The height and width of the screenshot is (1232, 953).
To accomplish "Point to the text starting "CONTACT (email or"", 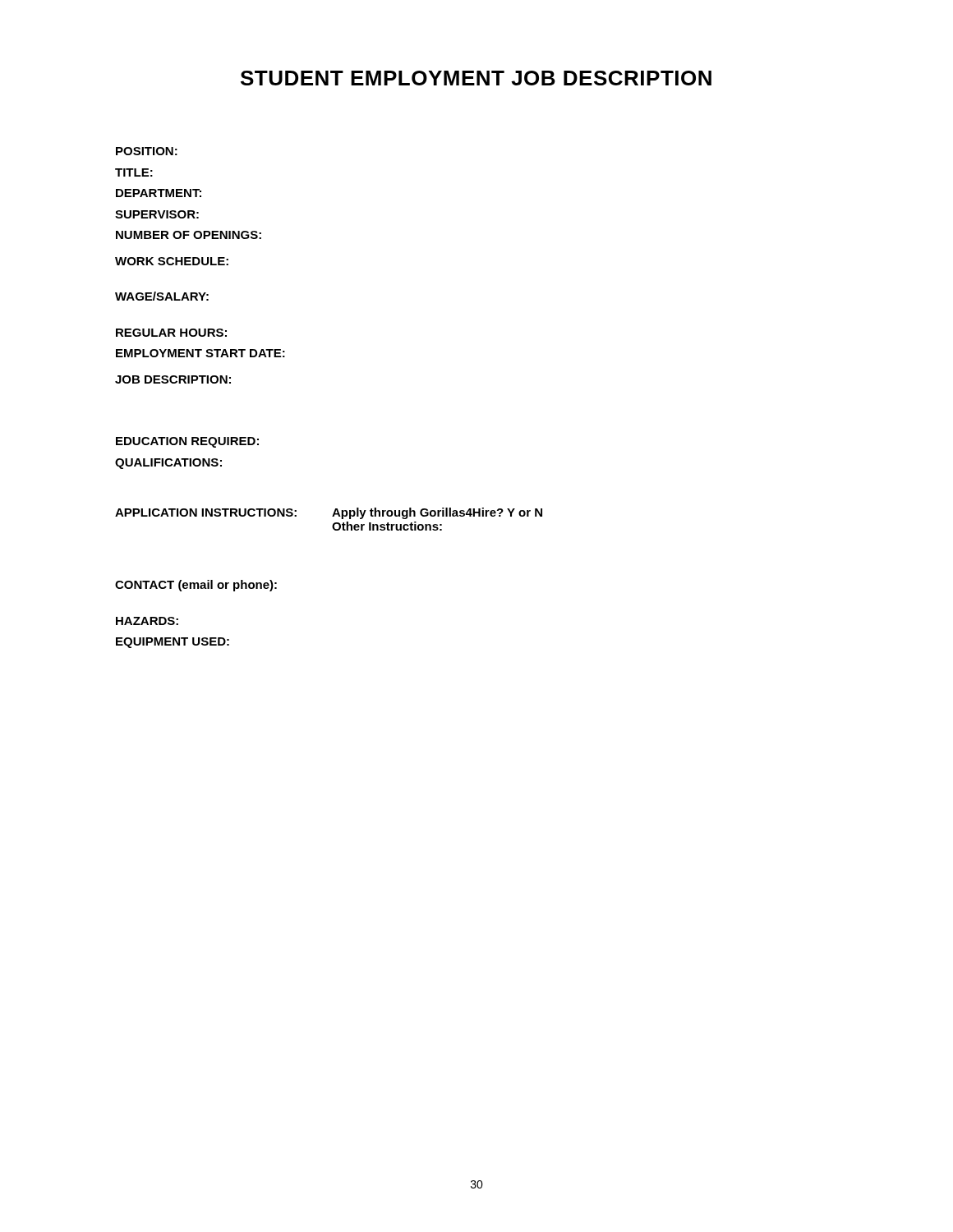I will pyautogui.click(x=196, y=586).
